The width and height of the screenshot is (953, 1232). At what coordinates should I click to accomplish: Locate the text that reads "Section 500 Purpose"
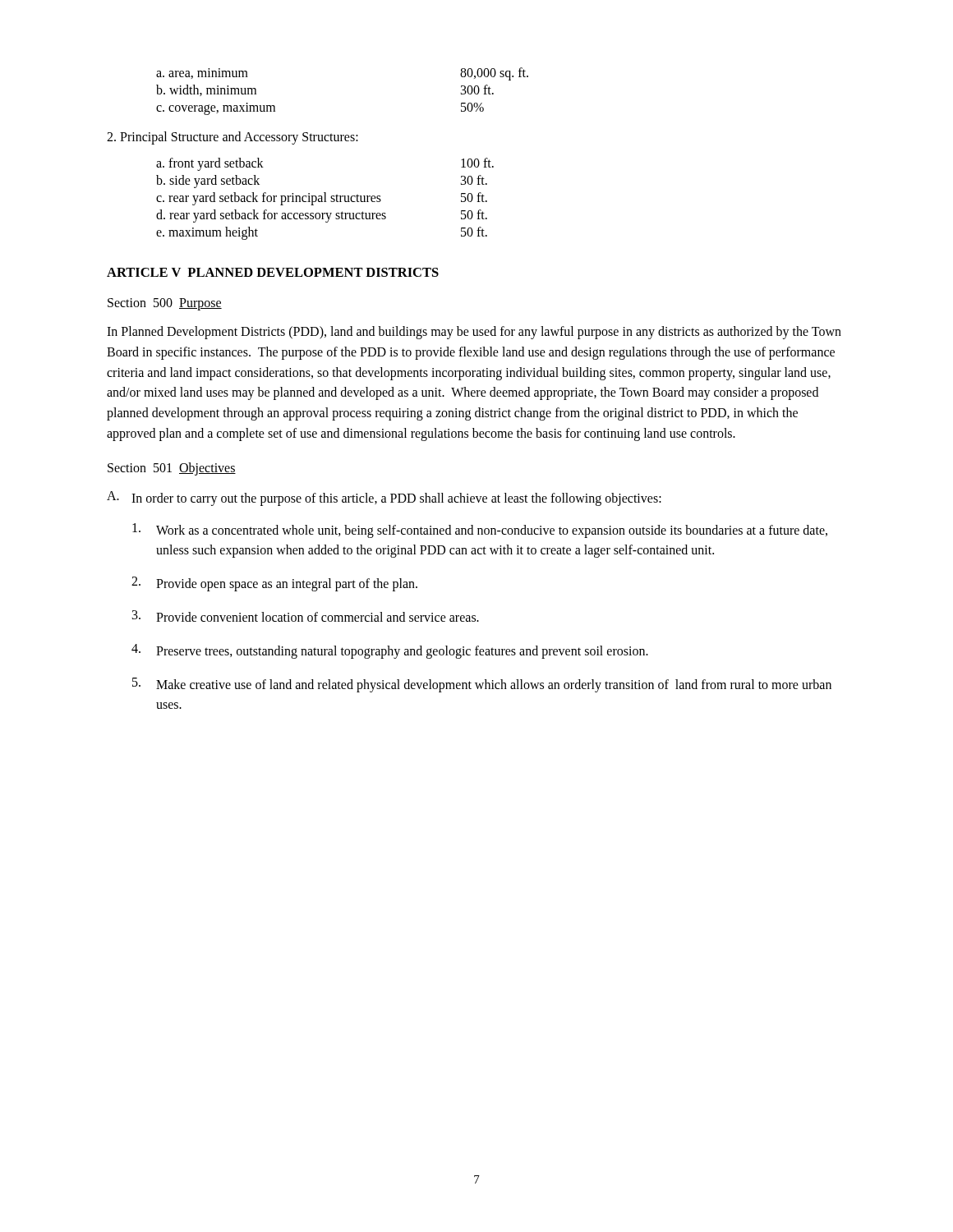[x=164, y=303]
